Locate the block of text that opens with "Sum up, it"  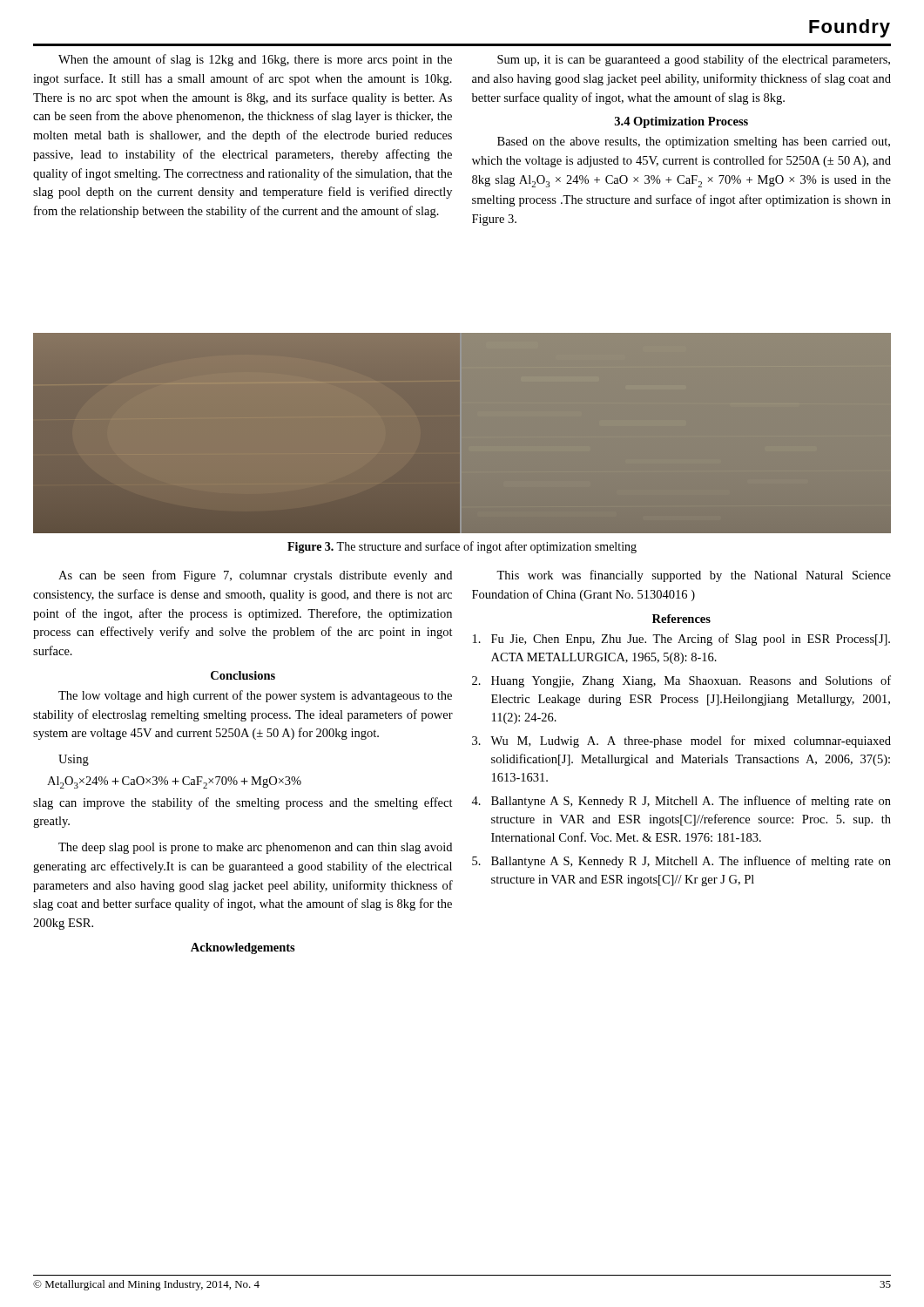[x=681, y=79]
